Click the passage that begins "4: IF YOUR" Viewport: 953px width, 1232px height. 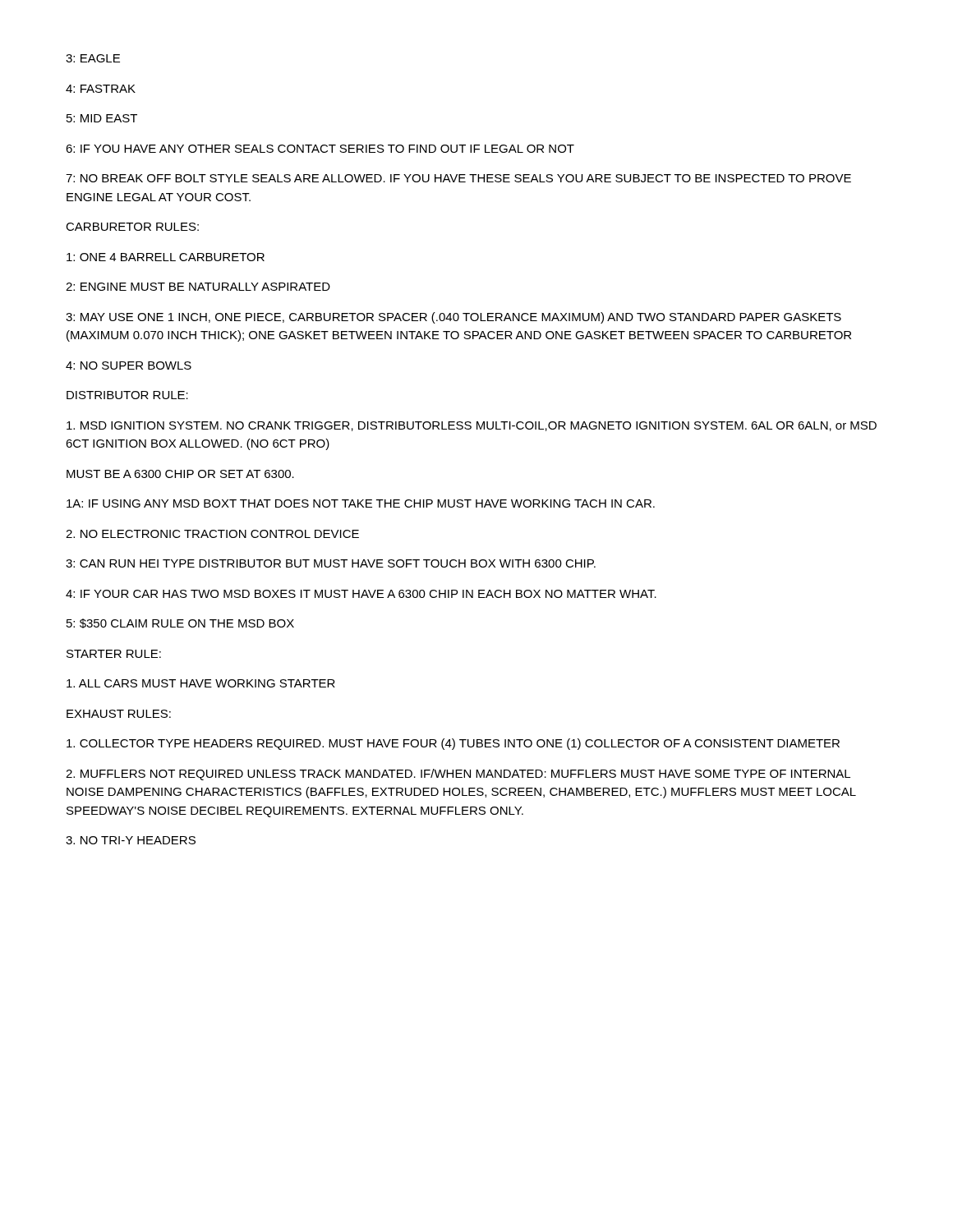[361, 593]
